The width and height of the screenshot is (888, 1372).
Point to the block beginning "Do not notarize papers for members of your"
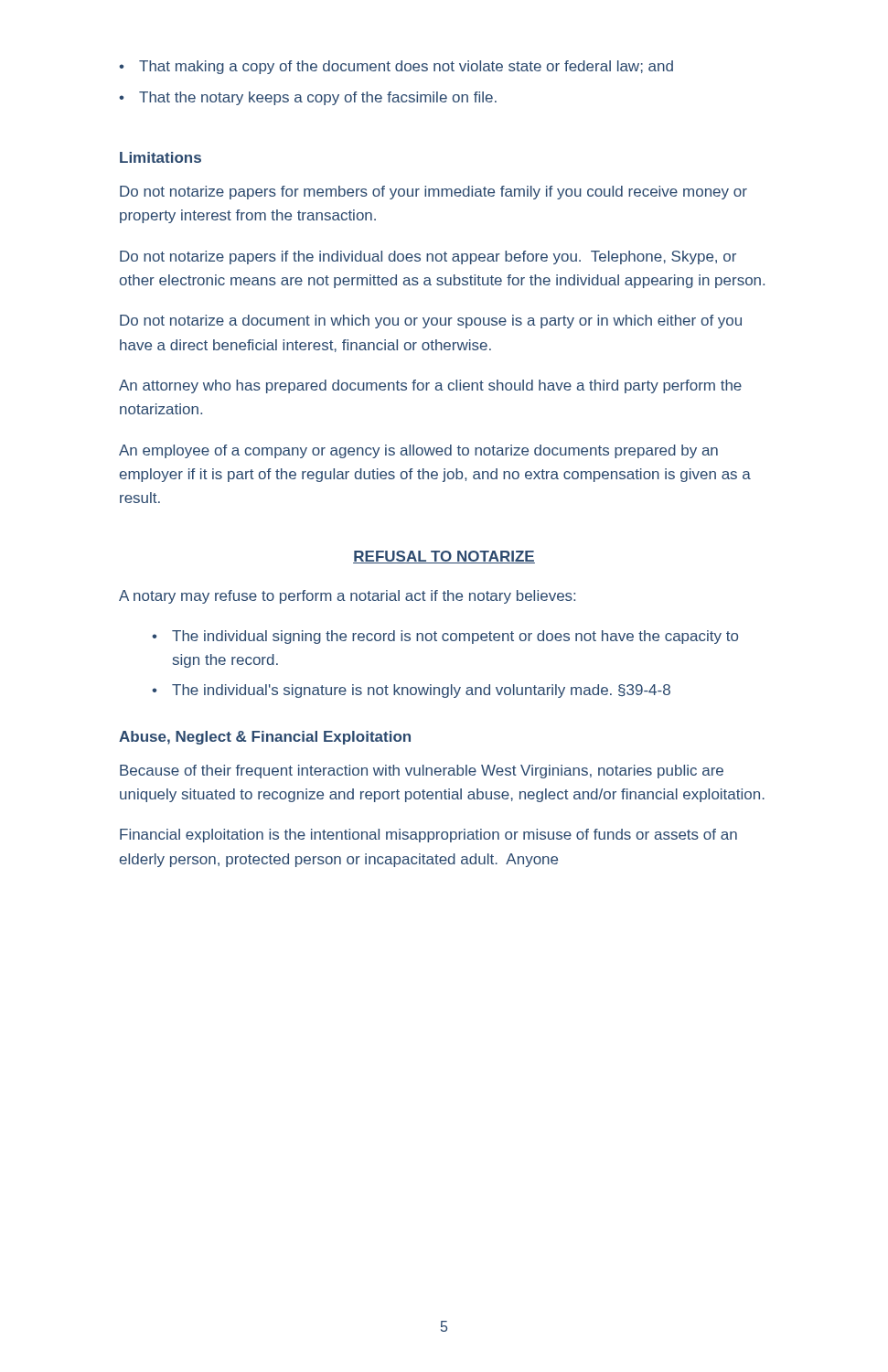(x=433, y=204)
